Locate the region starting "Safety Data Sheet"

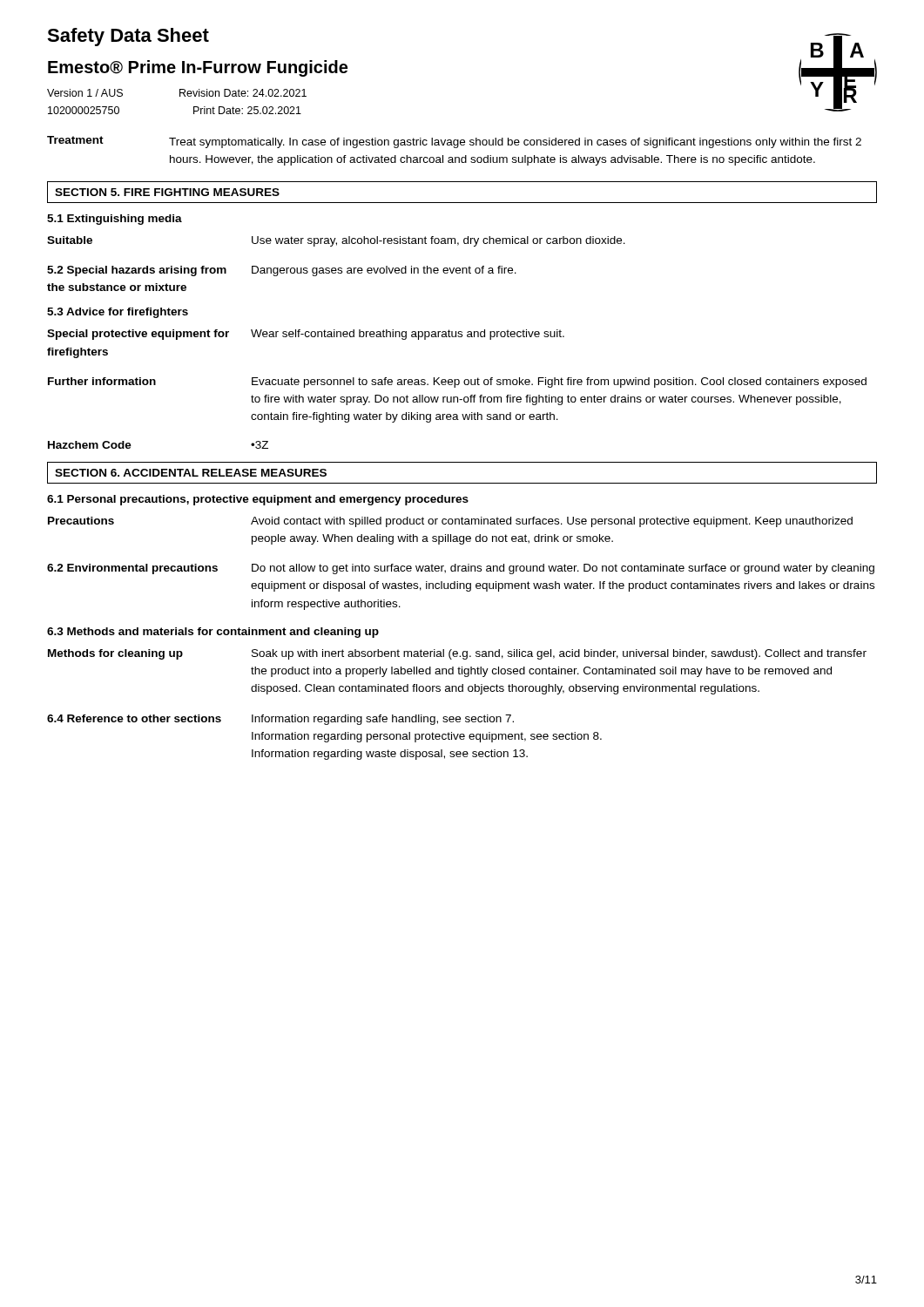pyautogui.click(x=128, y=35)
